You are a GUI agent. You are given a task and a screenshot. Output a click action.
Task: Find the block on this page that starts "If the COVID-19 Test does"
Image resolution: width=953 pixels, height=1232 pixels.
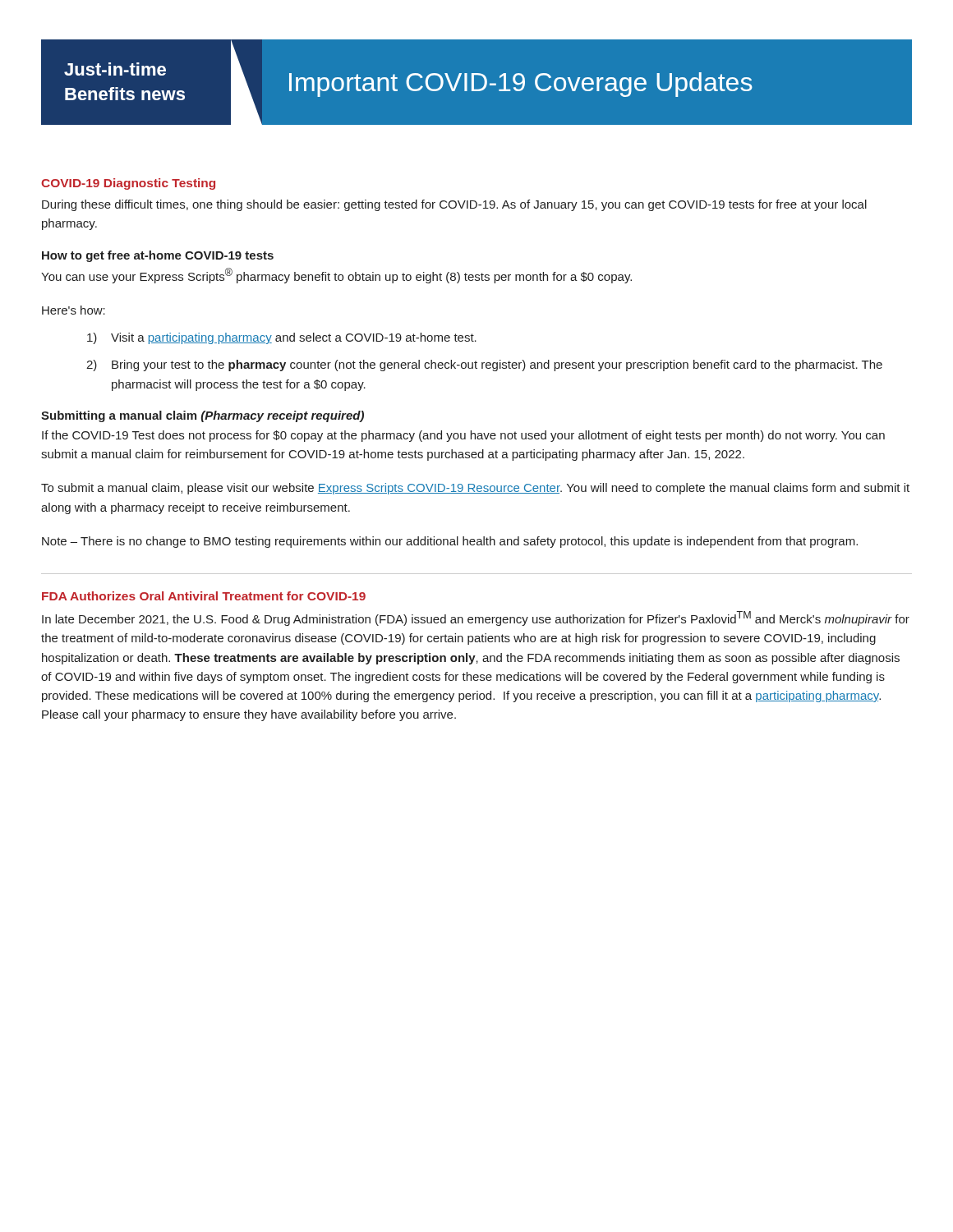463,444
